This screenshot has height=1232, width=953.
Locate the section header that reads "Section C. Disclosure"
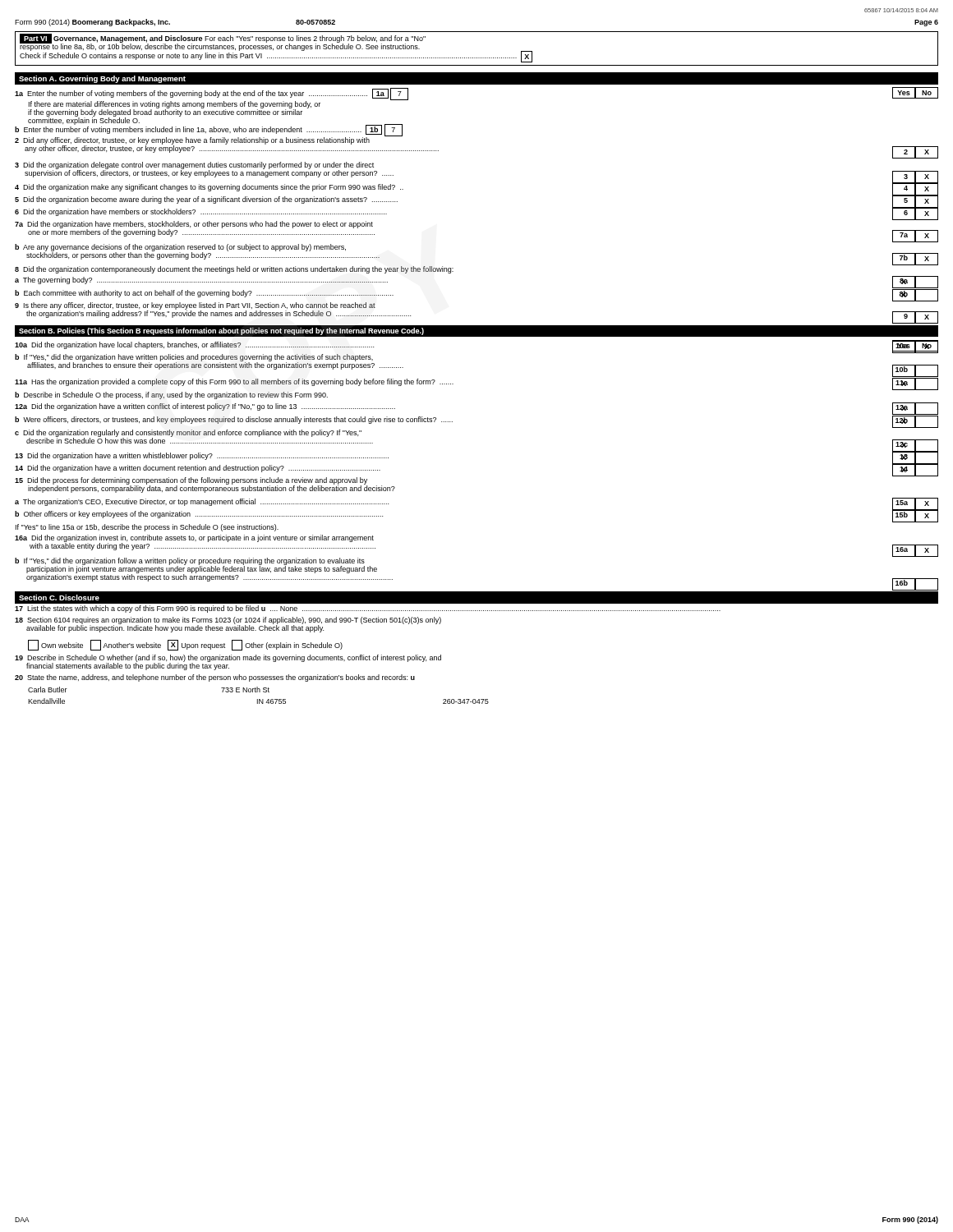coord(59,598)
